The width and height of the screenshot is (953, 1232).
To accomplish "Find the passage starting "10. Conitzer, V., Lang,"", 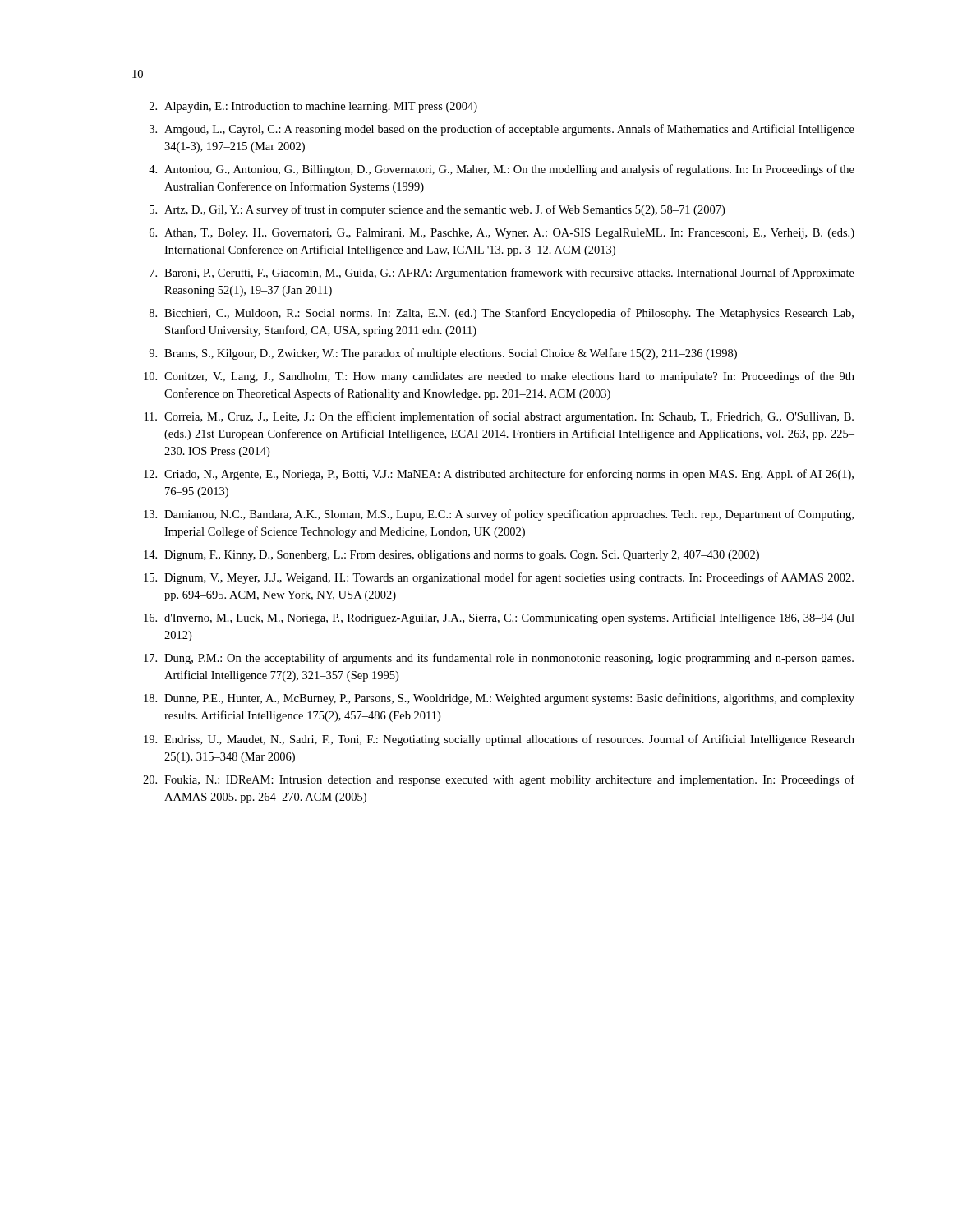I will pos(493,385).
